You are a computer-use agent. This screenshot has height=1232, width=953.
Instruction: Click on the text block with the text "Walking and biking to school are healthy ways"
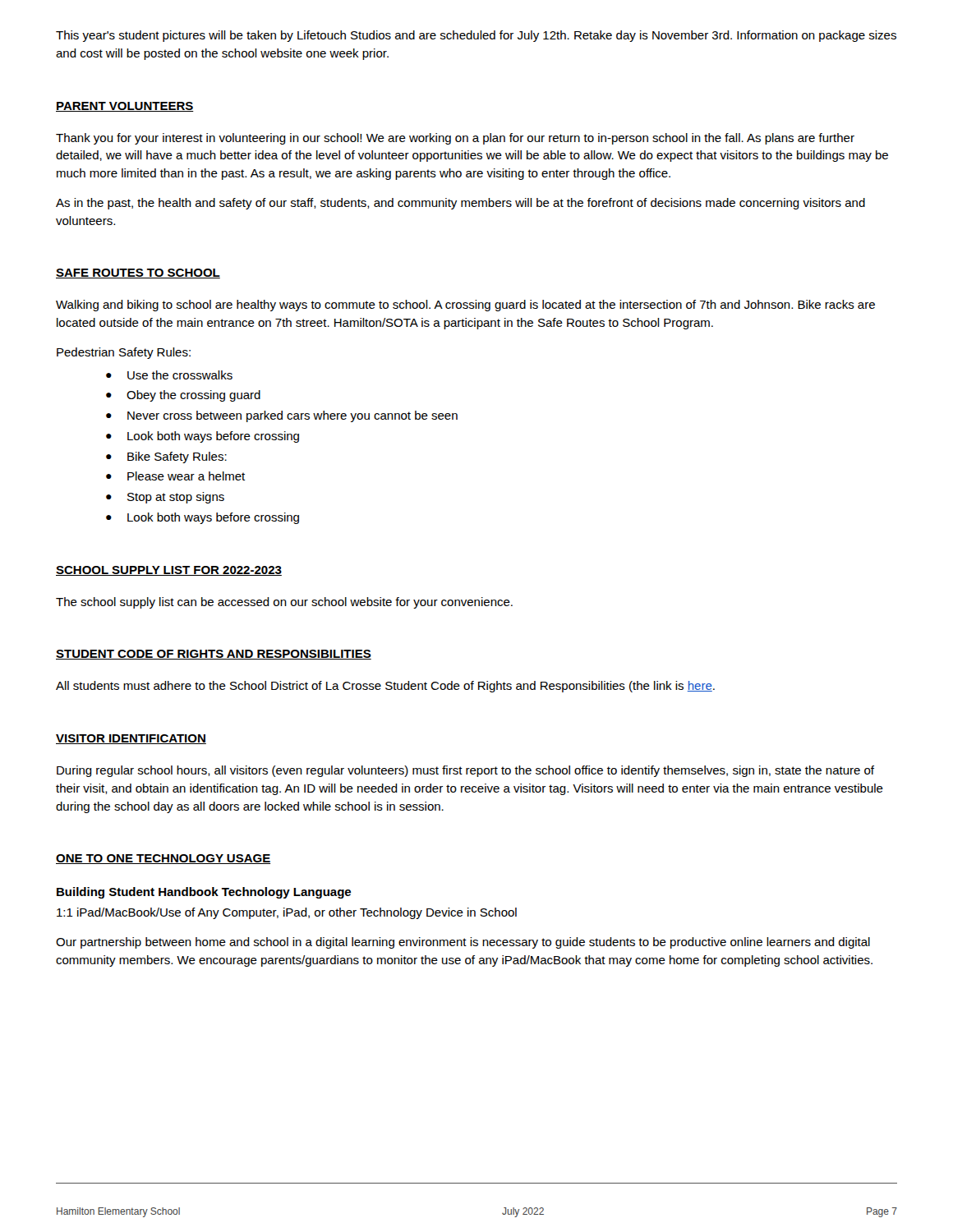click(x=466, y=313)
